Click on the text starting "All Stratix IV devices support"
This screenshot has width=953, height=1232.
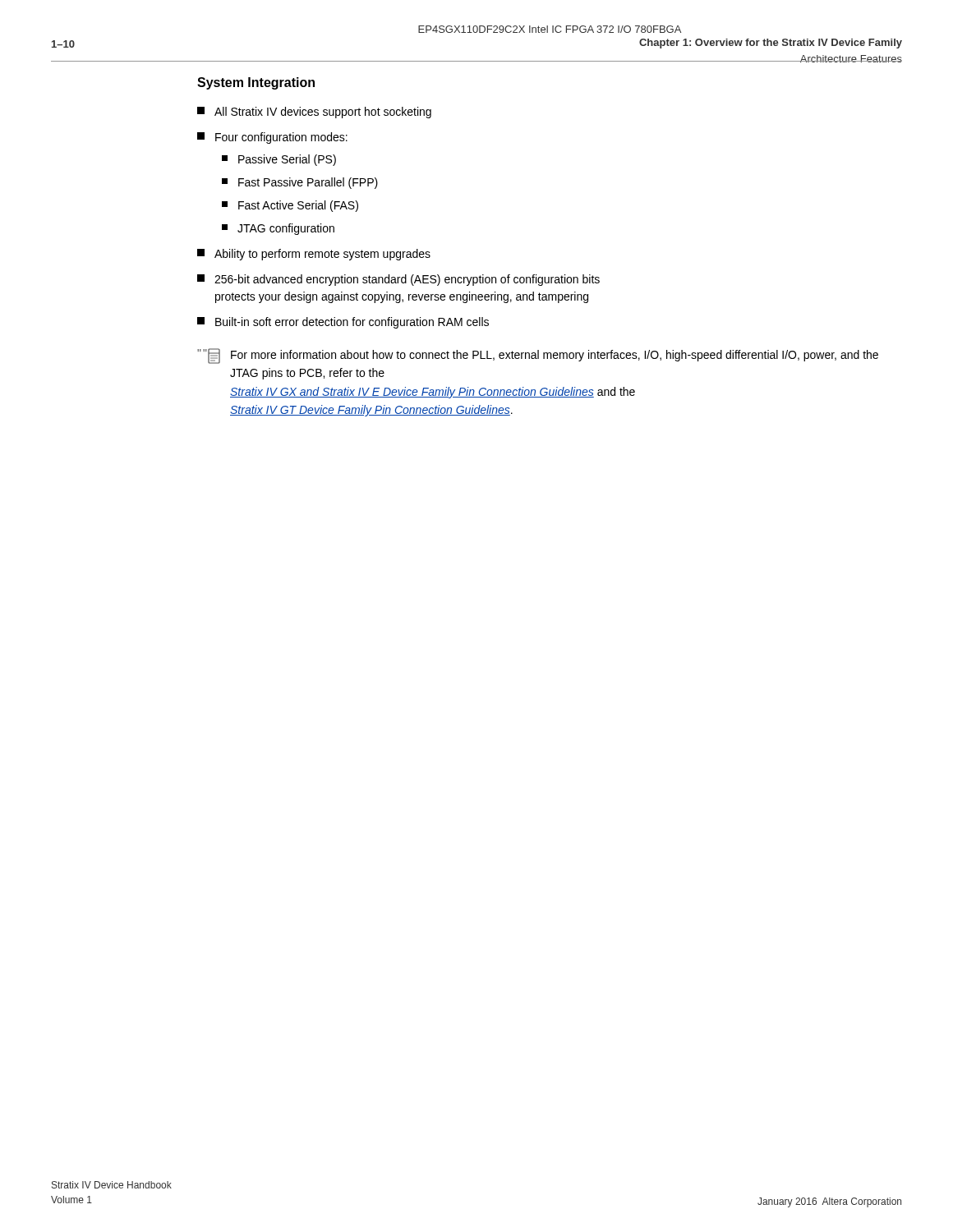314,112
